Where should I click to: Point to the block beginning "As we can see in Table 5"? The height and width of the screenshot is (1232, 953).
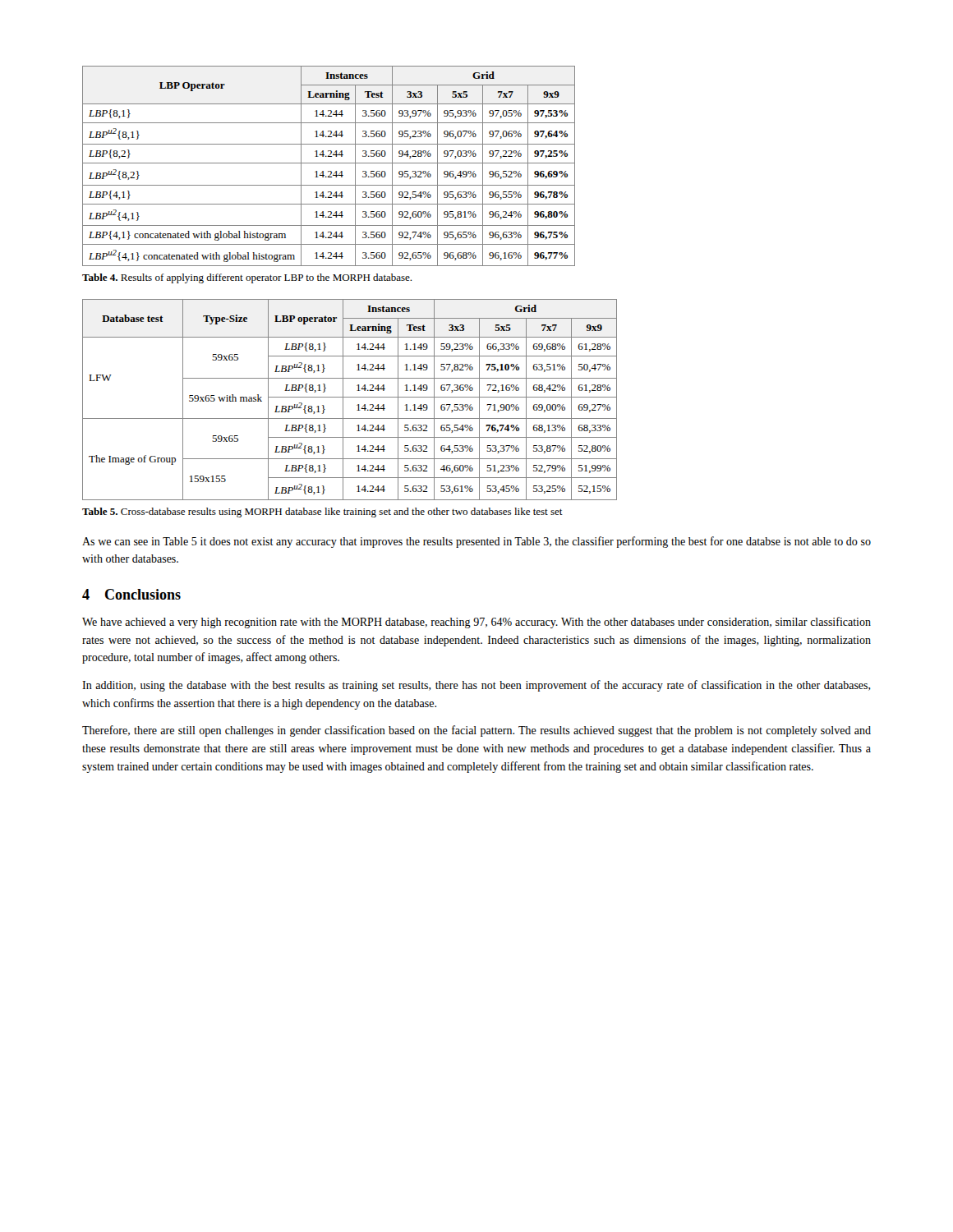pyautogui.click(x=476, y=550)
